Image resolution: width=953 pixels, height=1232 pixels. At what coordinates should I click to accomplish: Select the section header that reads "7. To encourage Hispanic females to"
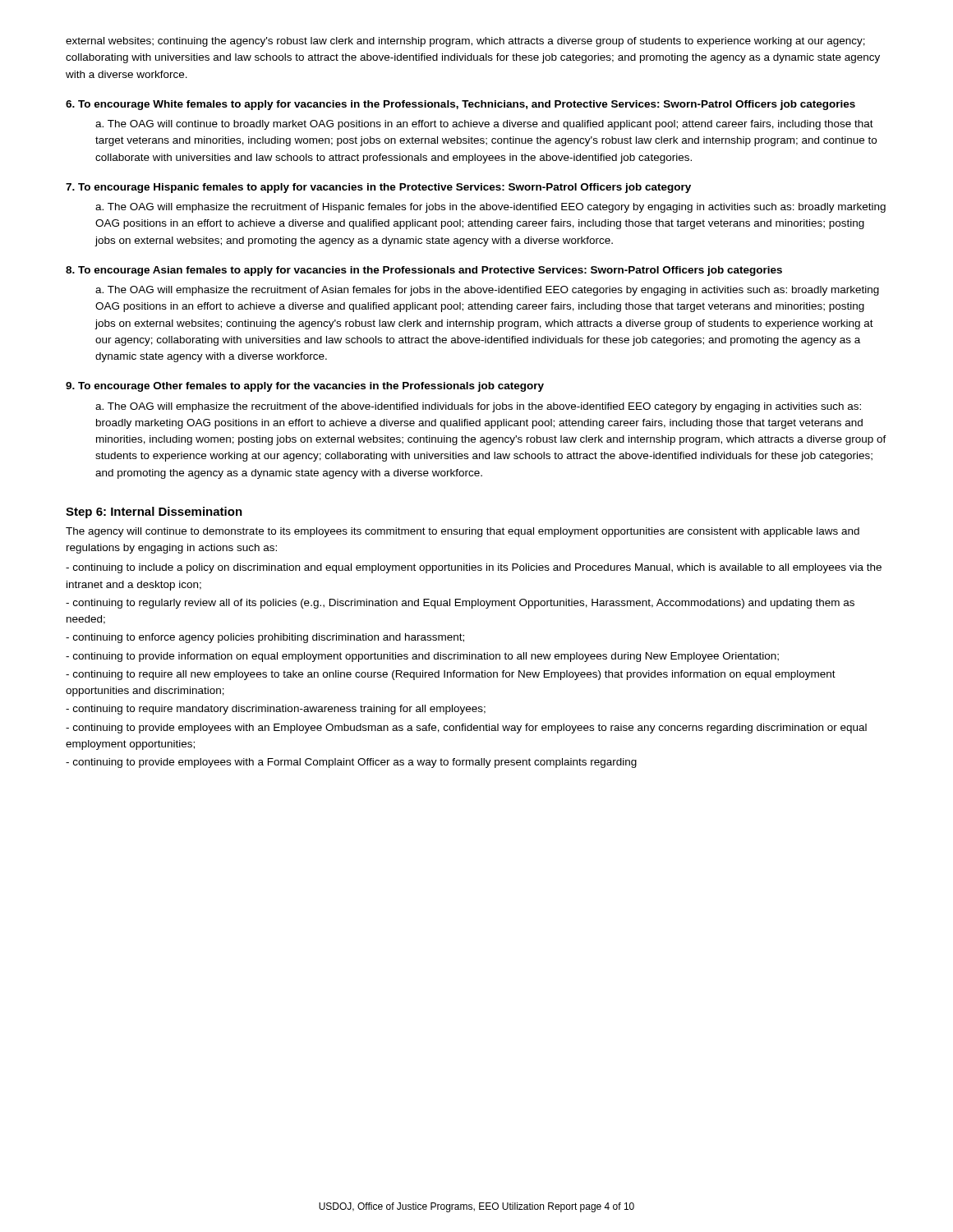[378, 187]
